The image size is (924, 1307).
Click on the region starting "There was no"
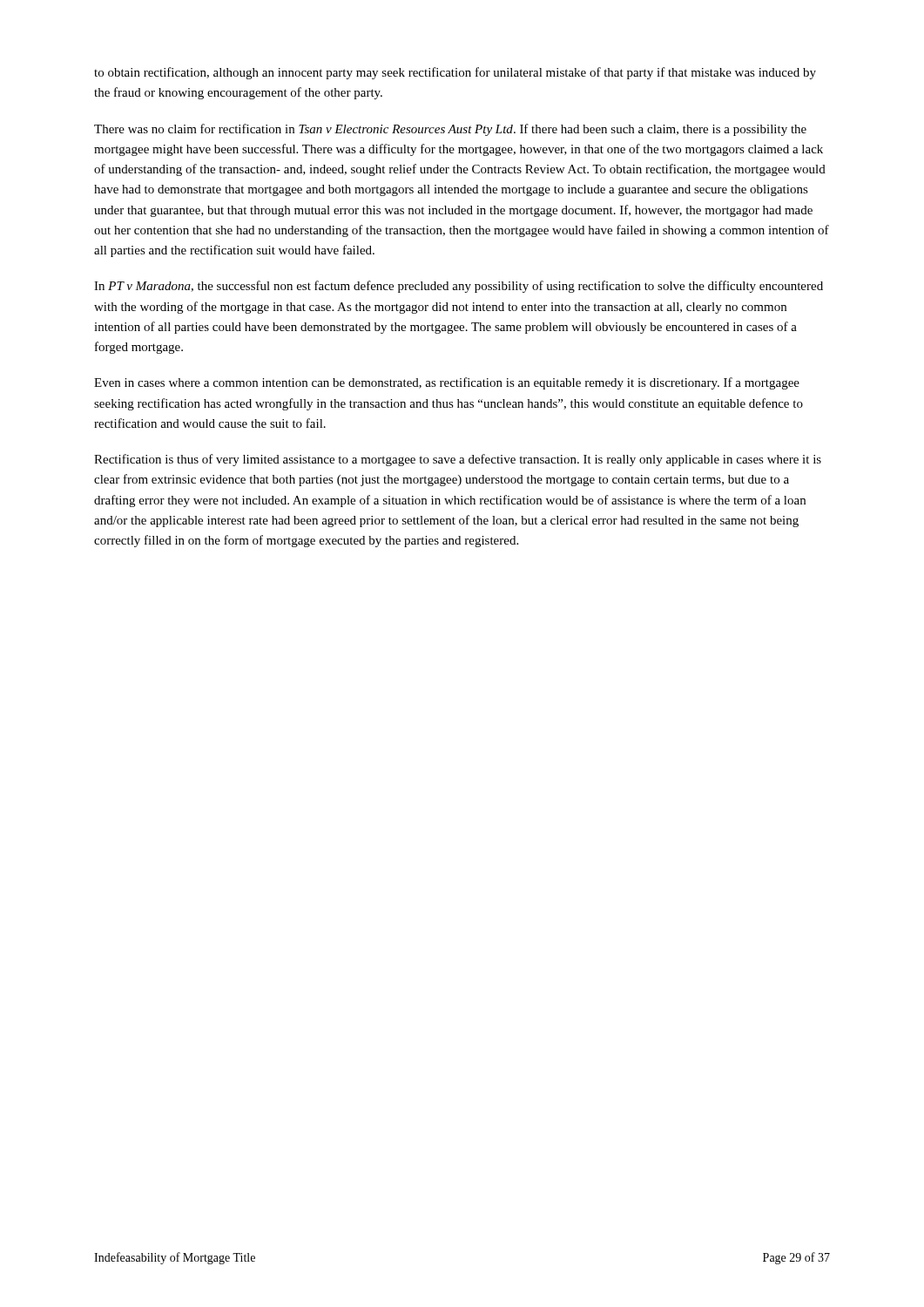[x=461, y=189]
